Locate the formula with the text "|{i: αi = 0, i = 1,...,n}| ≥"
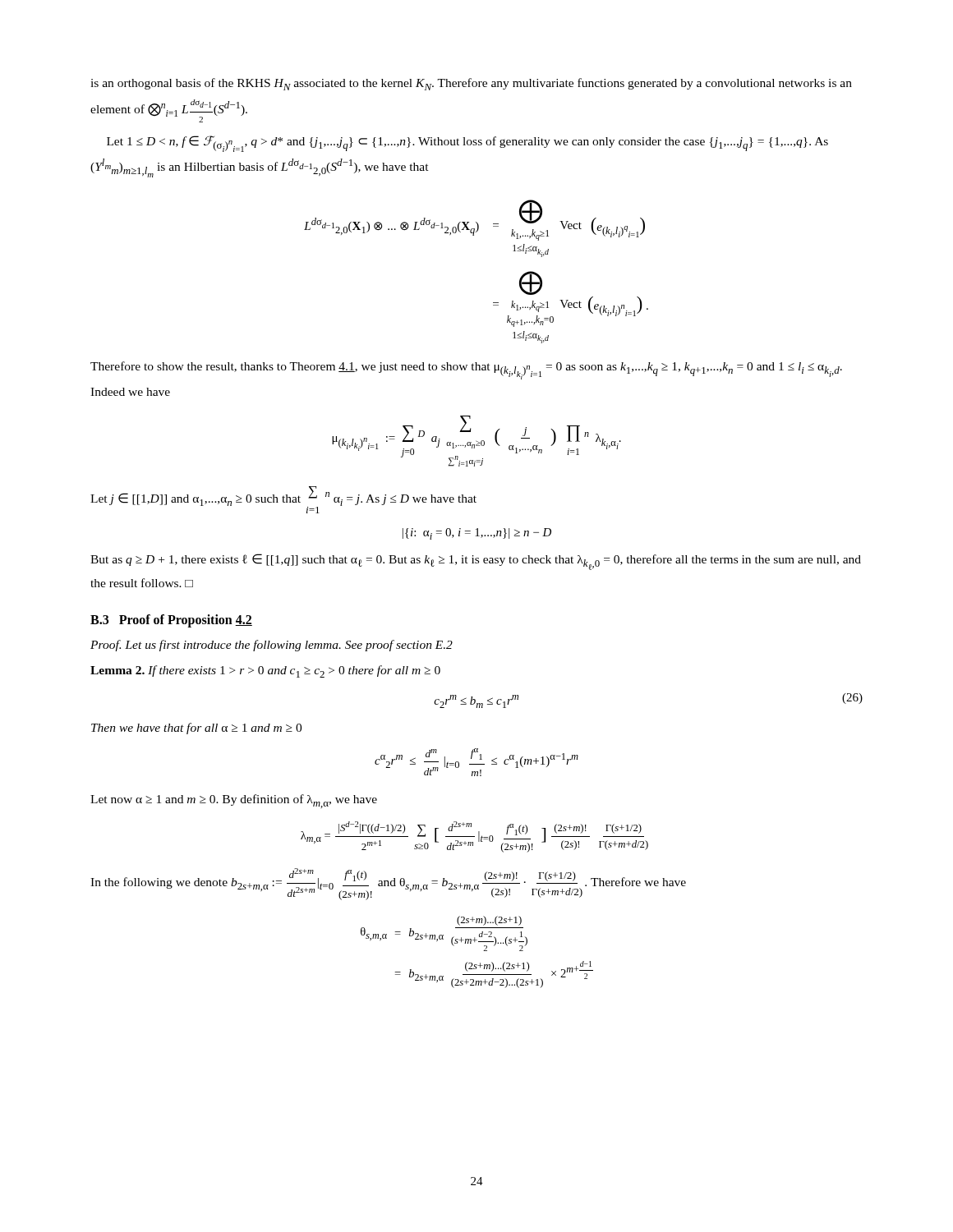Image resolution: width=953 pixels, height=1232 pixels. tap(476, 534)
